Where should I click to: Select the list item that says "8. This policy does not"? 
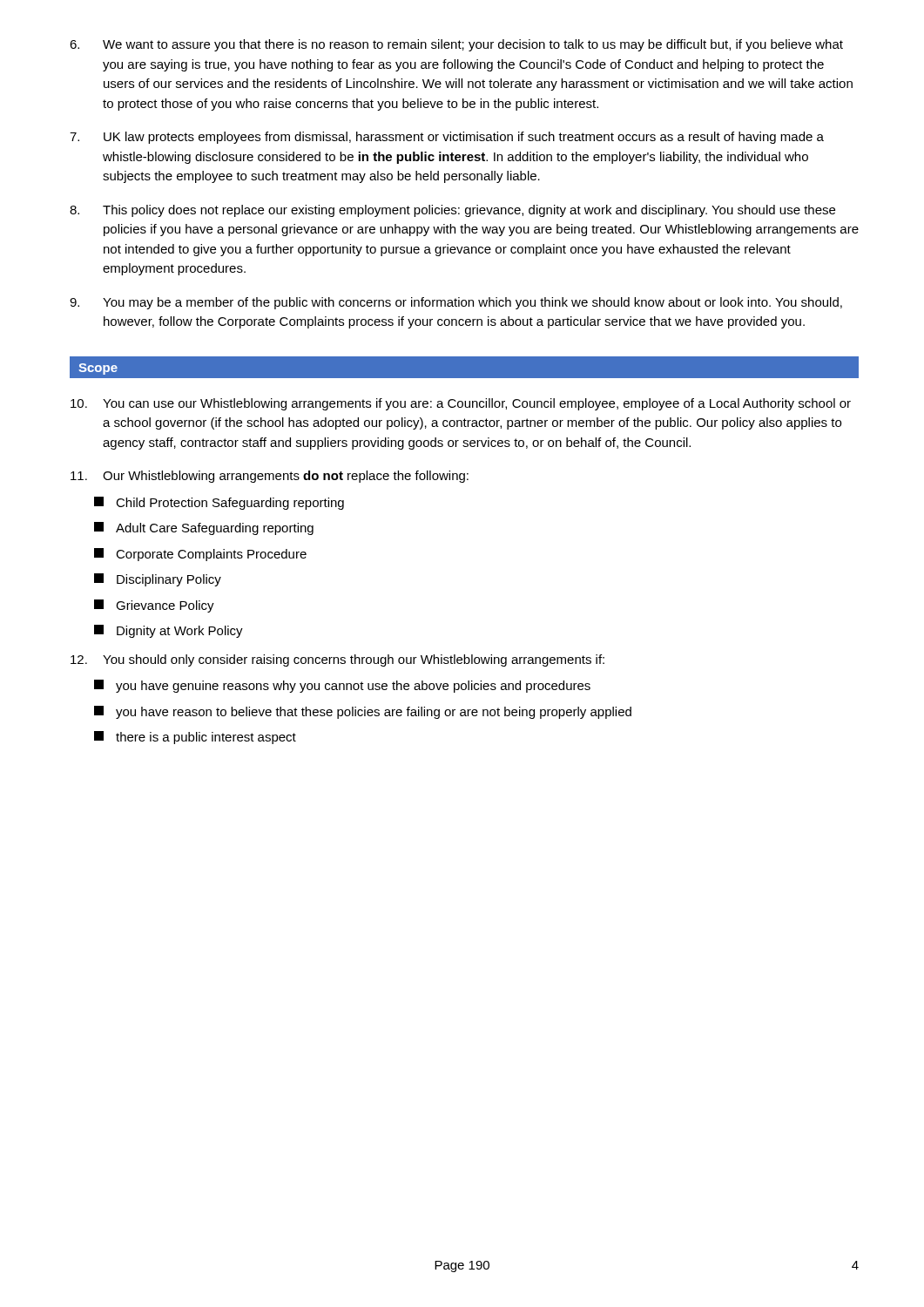[464, 239]
